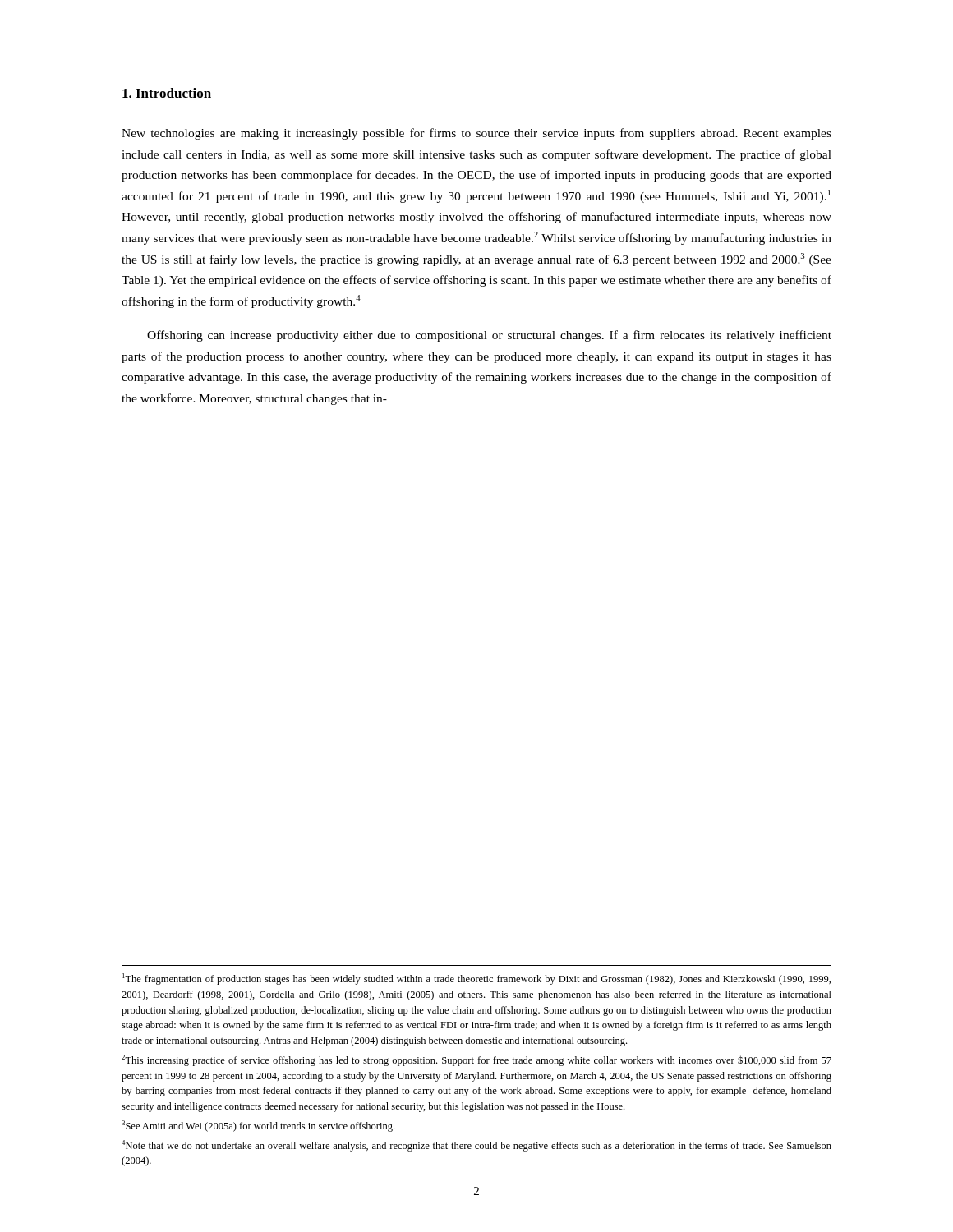Viewport: 953px width, 1232px height.
Task: Find the block starting "2This increasing practice of service offshoring"
Action: coord(476,1082)
